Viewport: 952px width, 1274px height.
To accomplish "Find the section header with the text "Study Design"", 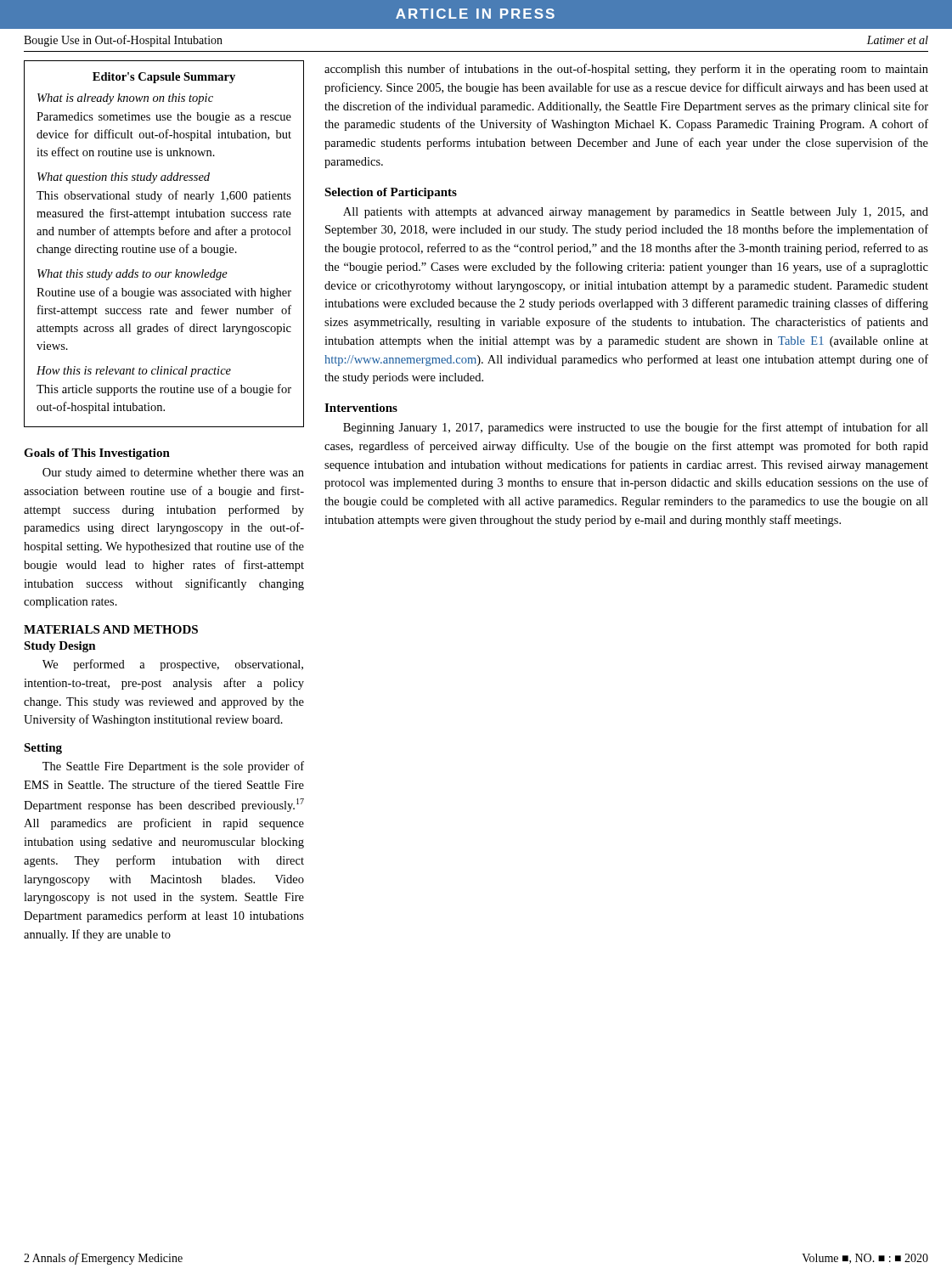I will click(x=60, y=646).
